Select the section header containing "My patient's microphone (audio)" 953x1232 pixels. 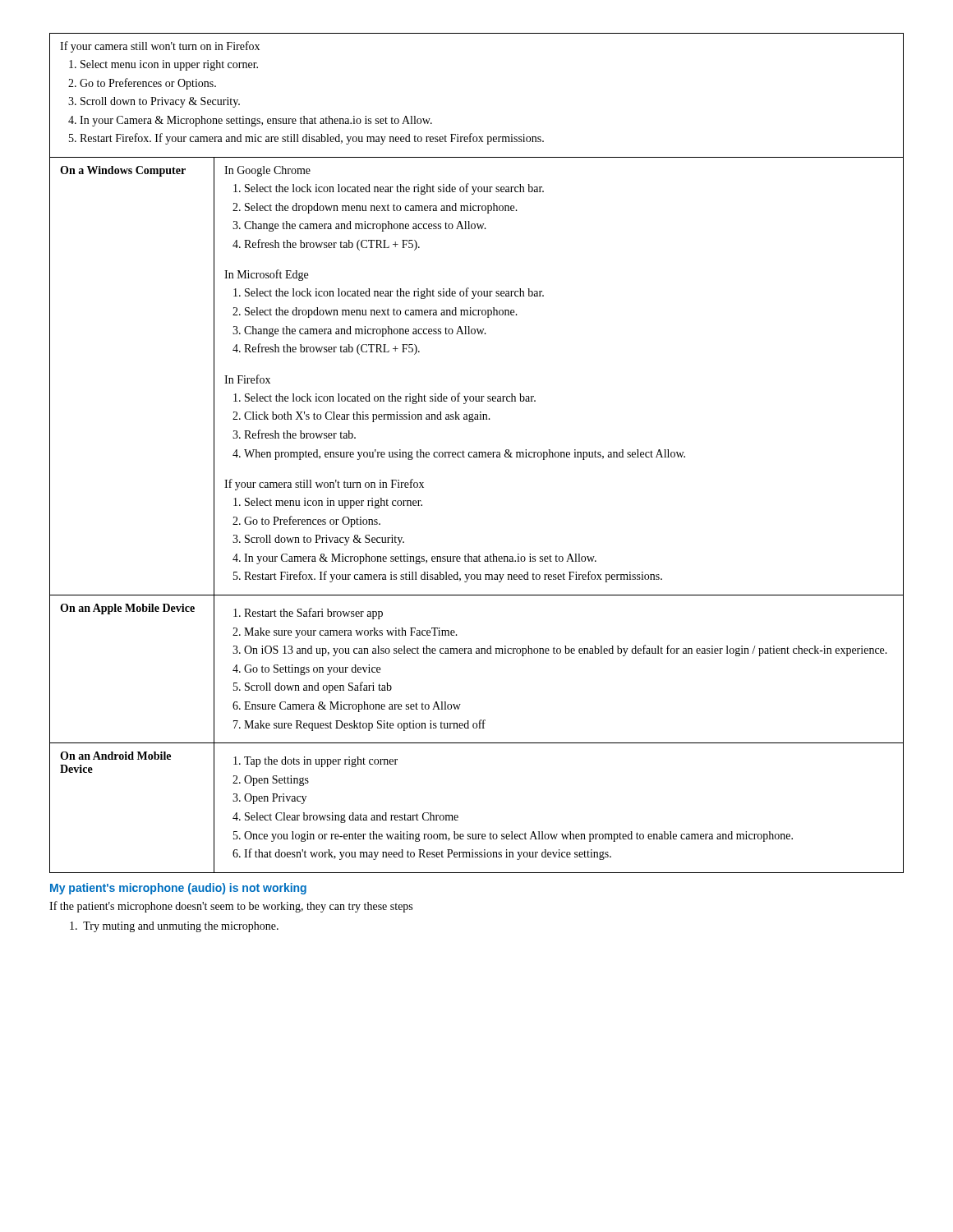pyautogui.click(x=178, y=888)
